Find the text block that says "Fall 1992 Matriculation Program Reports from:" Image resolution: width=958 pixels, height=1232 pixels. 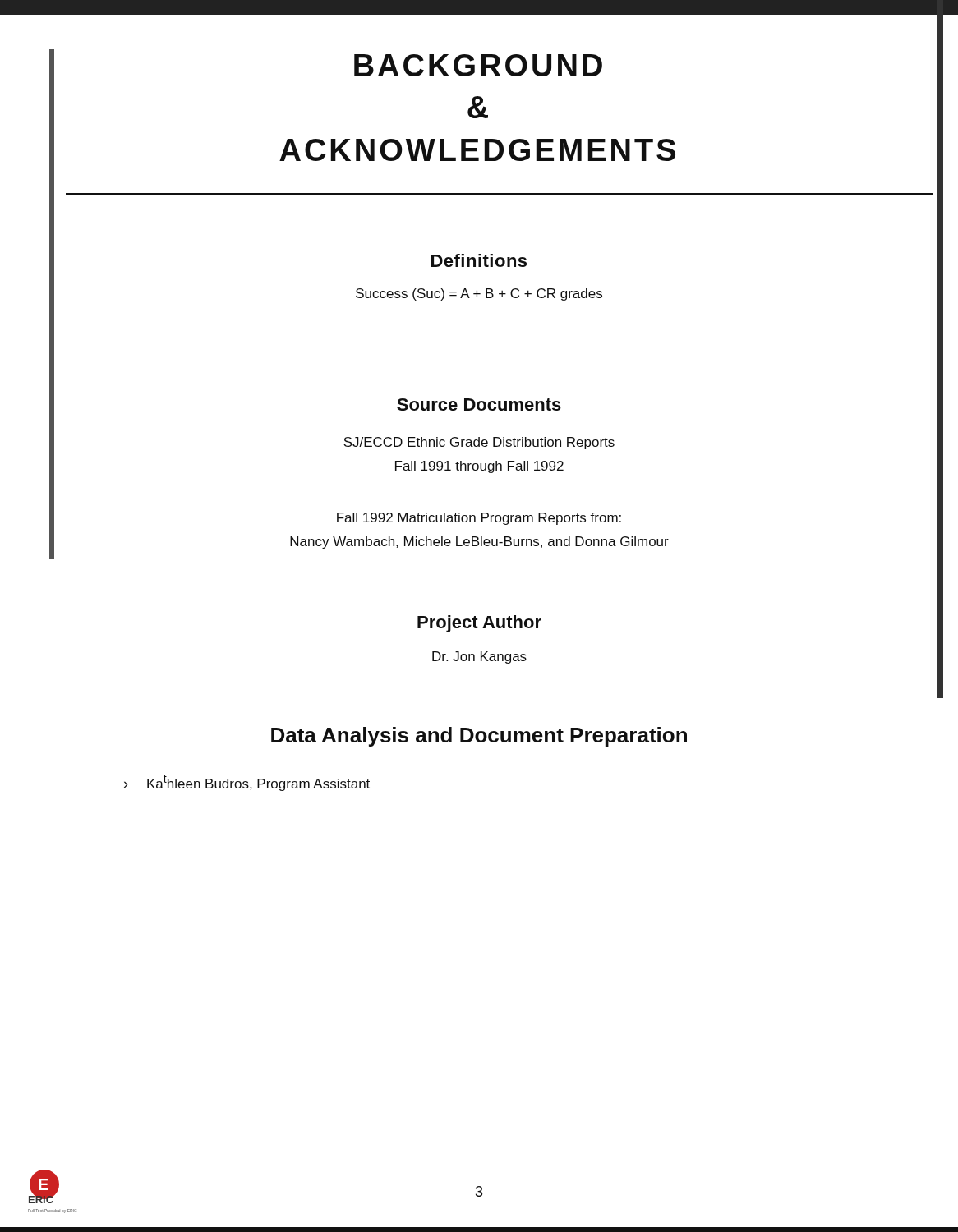tap(479, 530)
